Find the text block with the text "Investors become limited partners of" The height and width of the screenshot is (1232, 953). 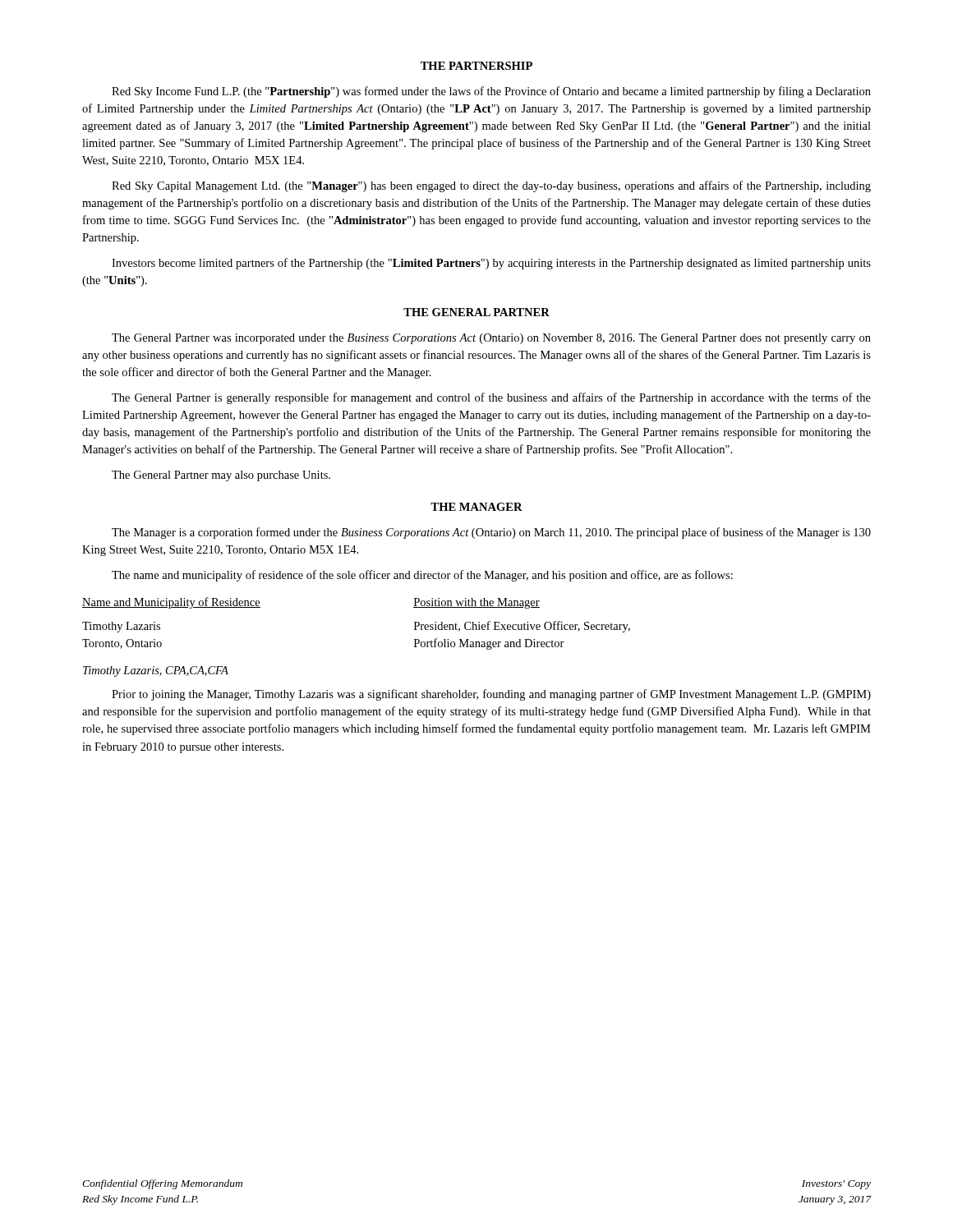pyautogui.click(x=476, y=272)
